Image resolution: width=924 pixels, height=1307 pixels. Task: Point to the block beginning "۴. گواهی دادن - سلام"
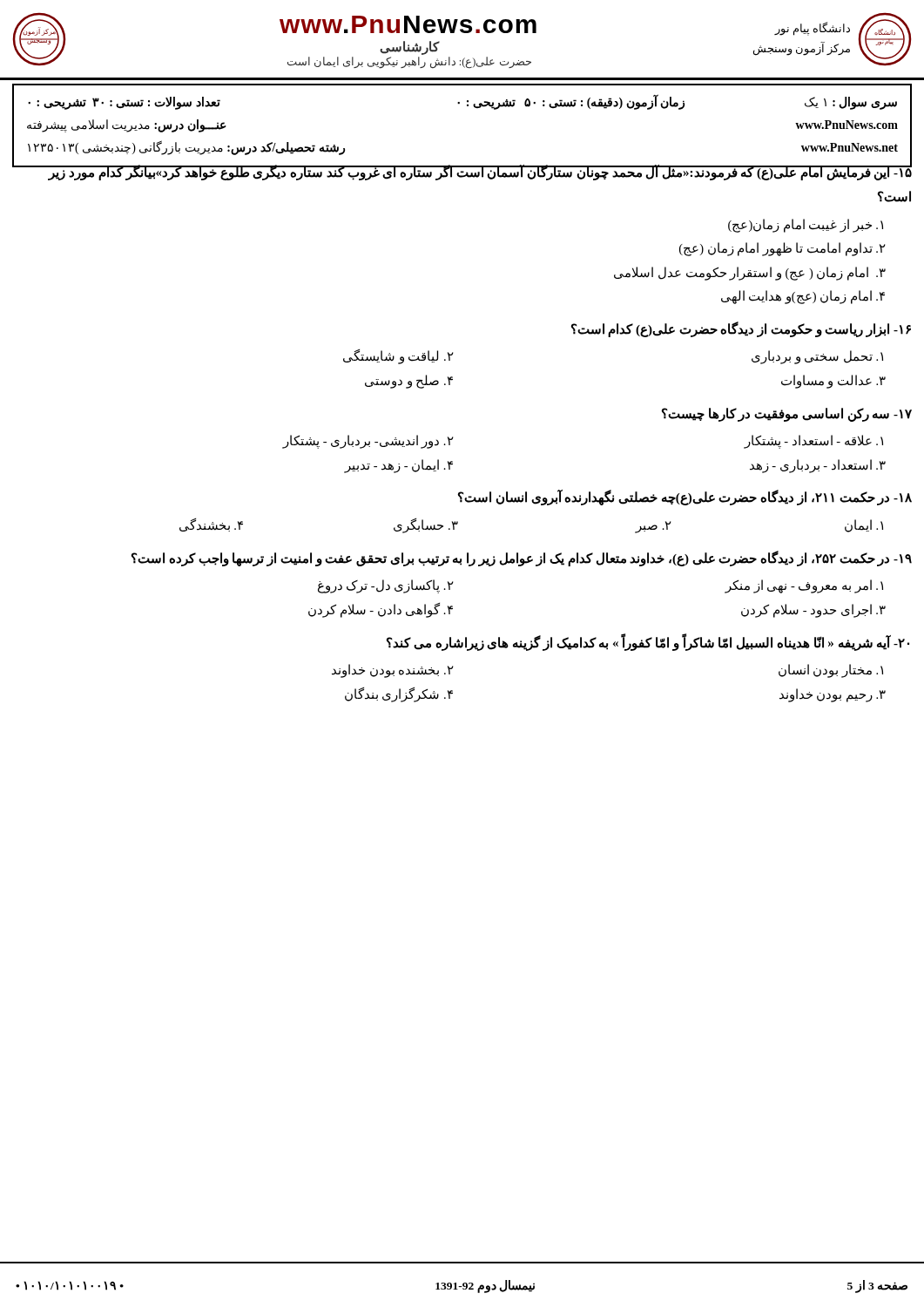[x=380, y=610]
